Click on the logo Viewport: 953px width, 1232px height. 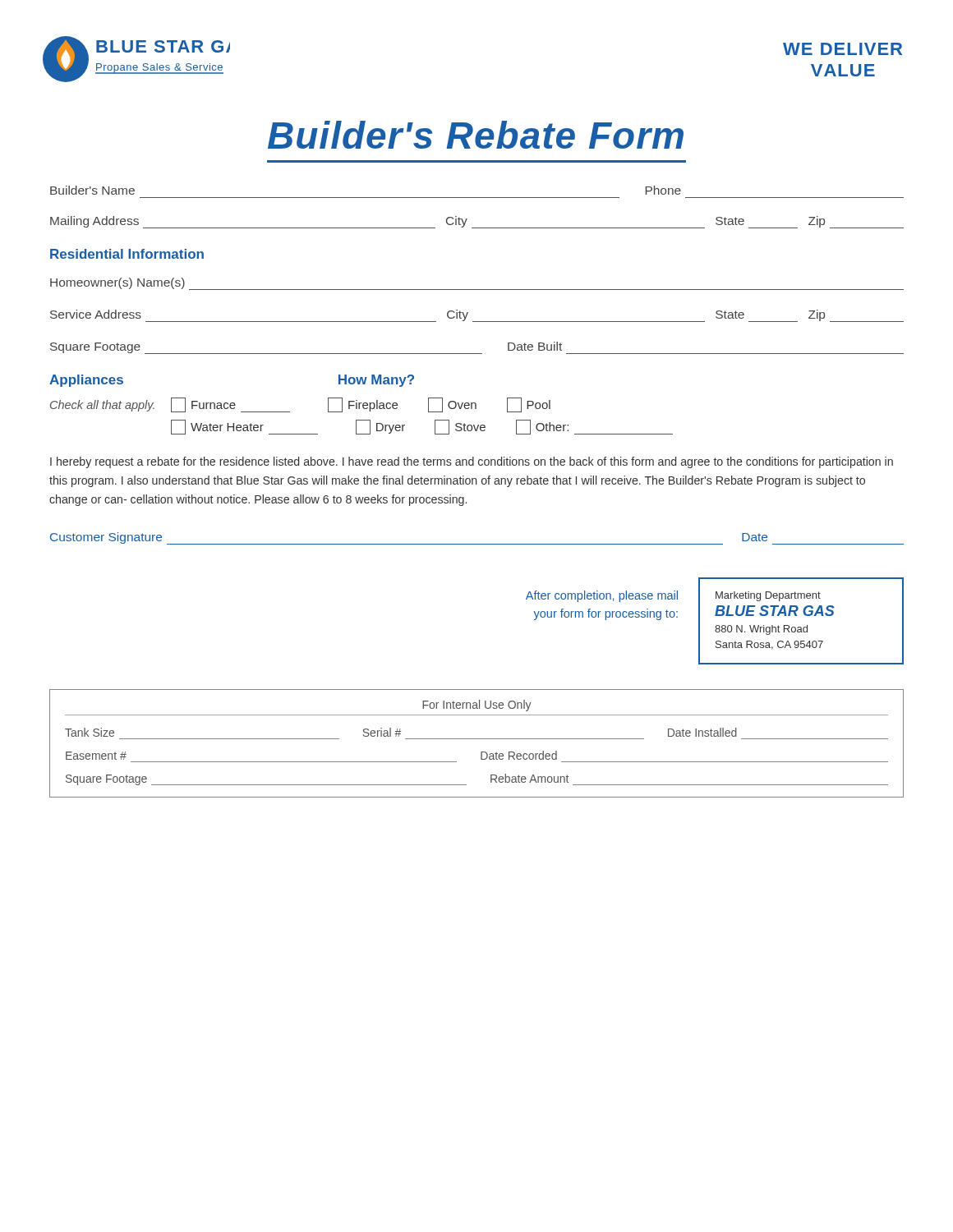coord(136,60)
